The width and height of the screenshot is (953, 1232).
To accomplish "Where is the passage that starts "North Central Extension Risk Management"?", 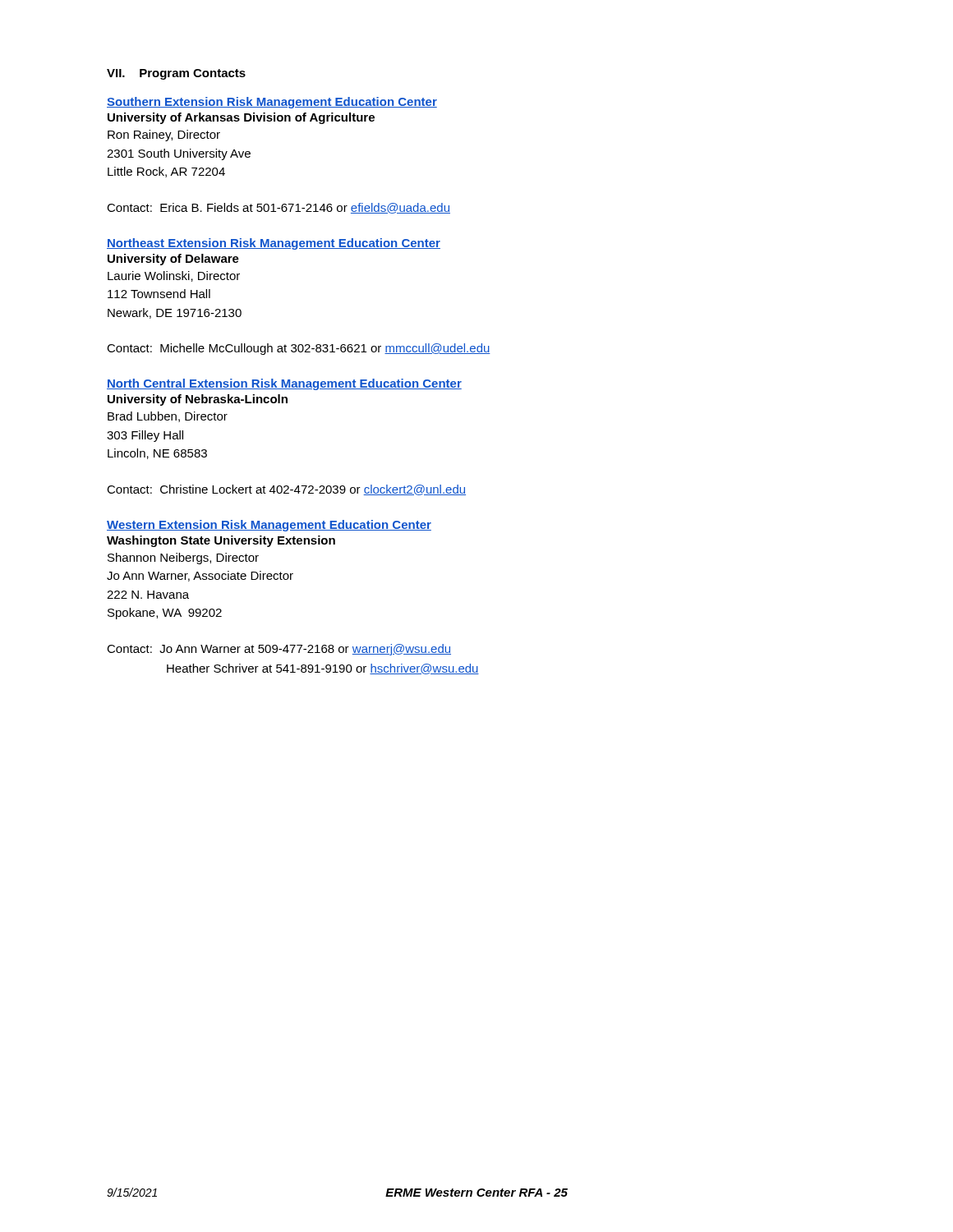I will [x=284, y=384].
